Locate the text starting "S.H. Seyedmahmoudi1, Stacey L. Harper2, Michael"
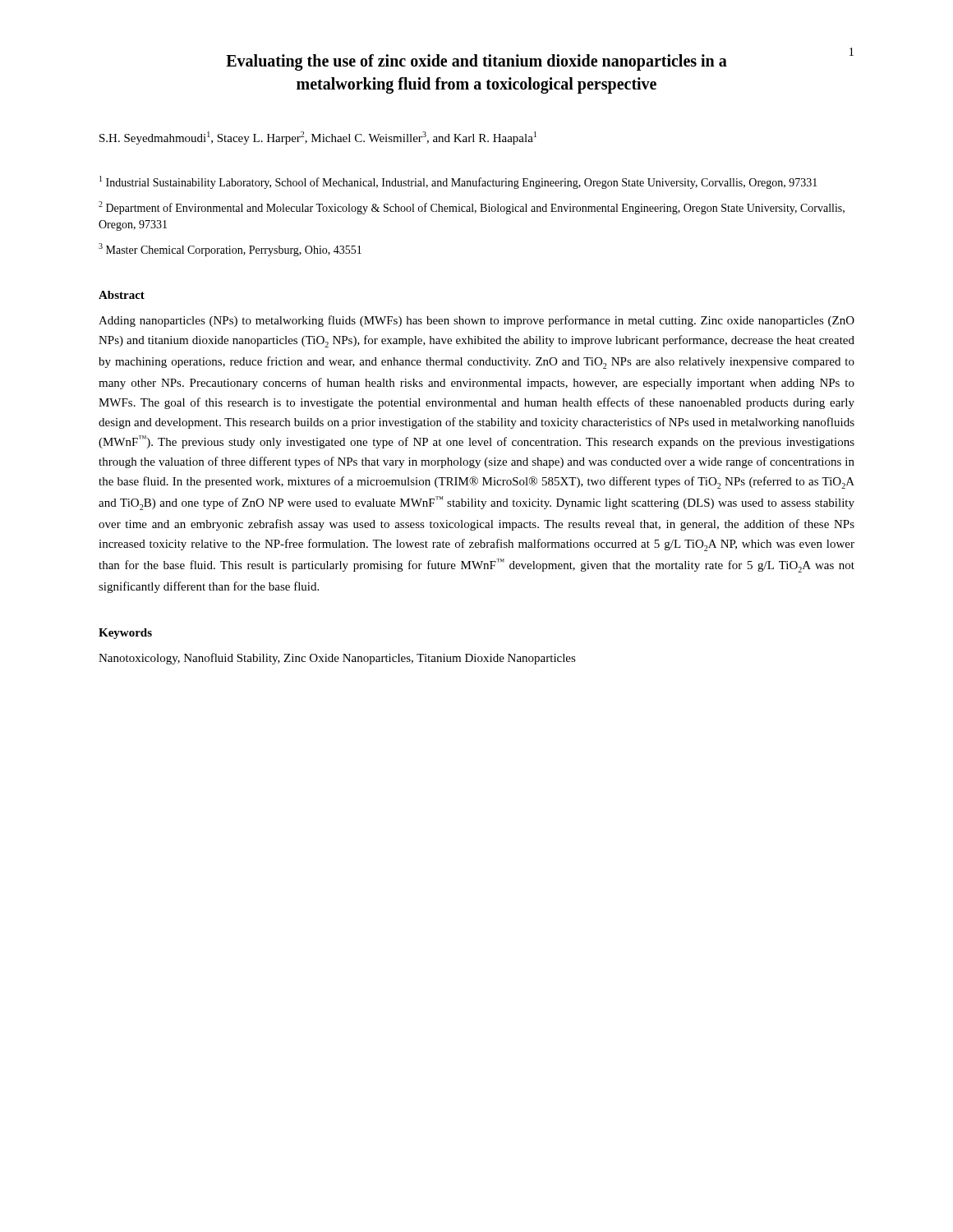 point(318,137)
